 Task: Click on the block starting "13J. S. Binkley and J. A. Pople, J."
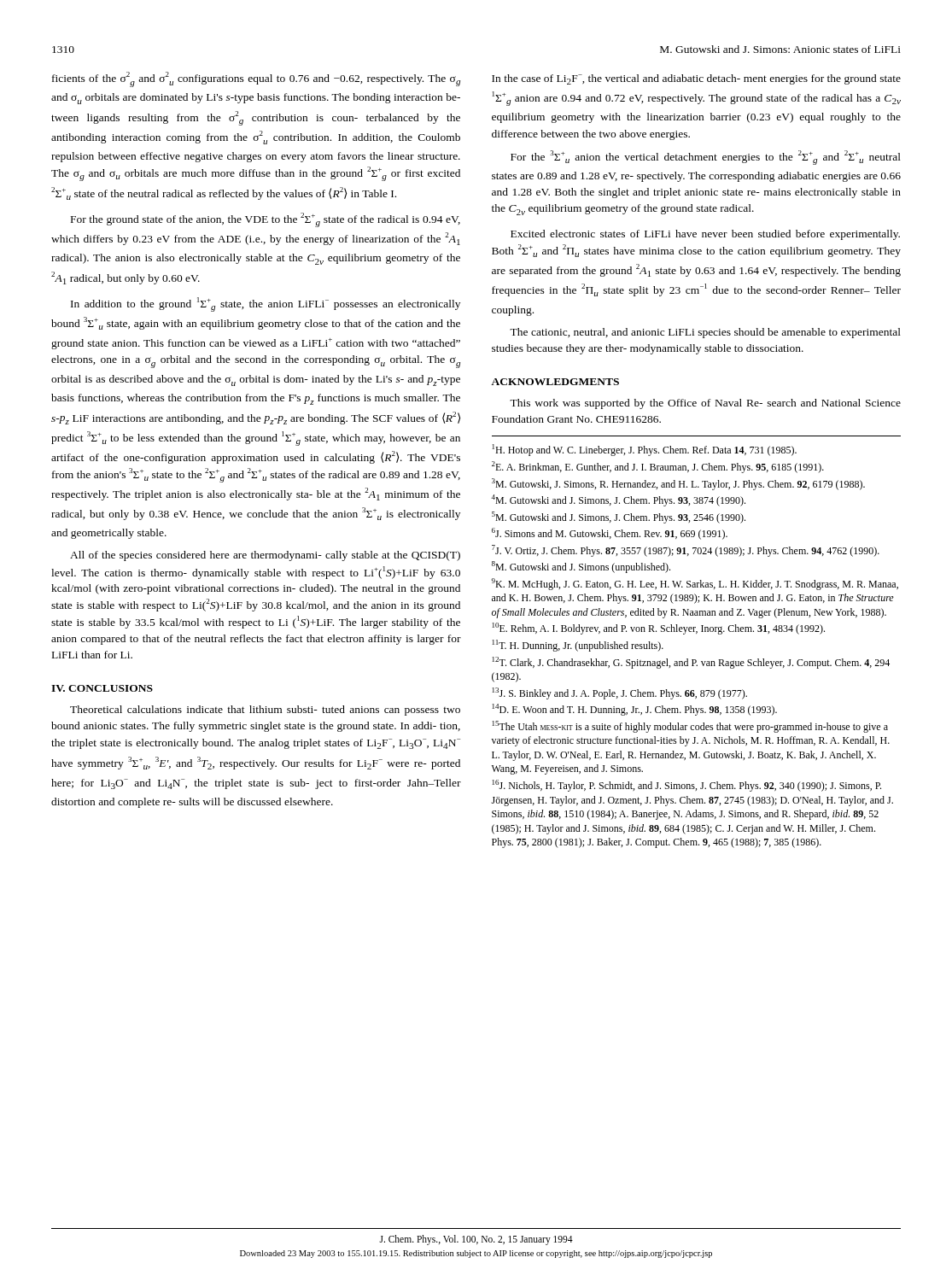[620, 692]
